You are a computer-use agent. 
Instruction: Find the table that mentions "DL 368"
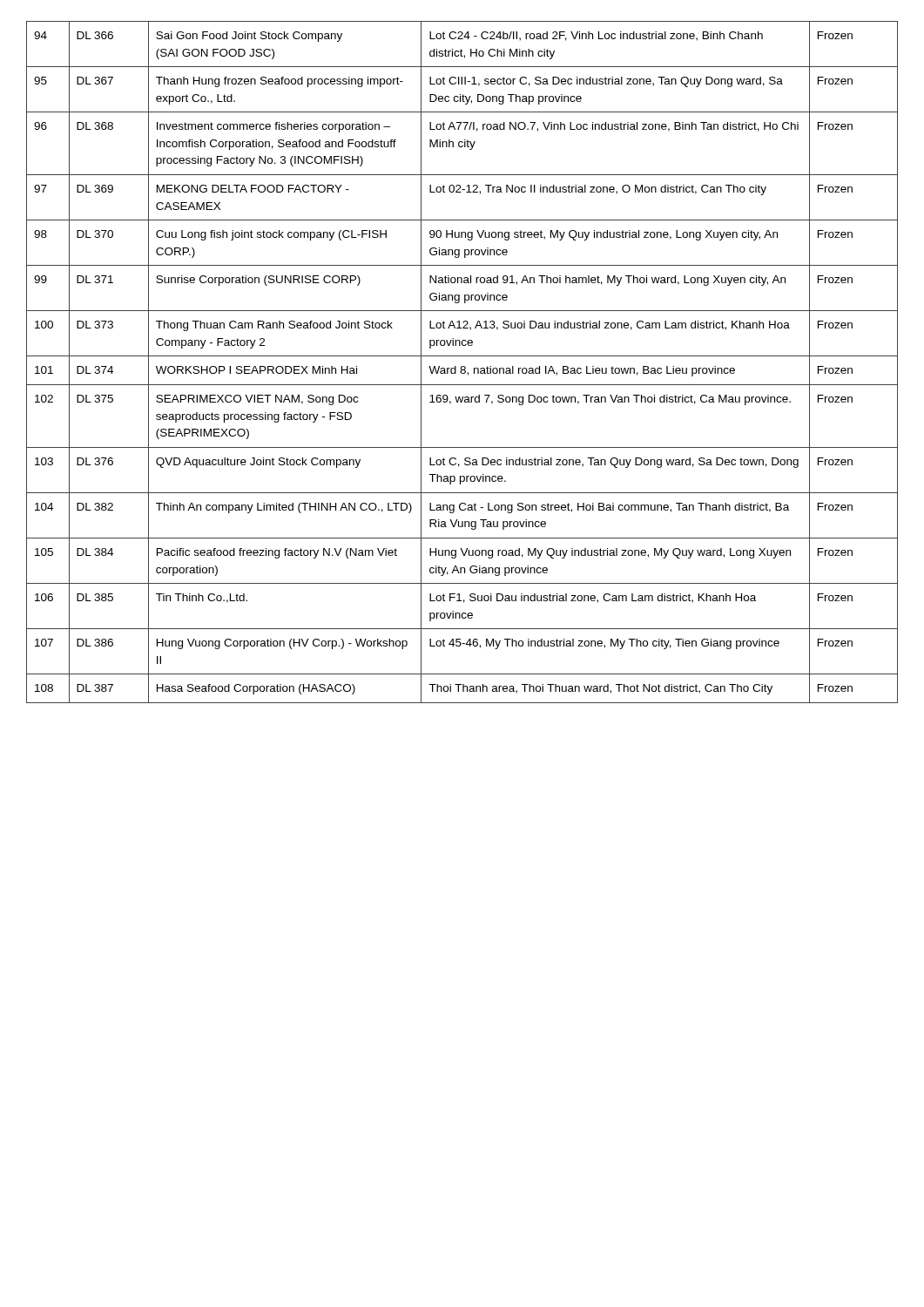click(x=462, y=362)
